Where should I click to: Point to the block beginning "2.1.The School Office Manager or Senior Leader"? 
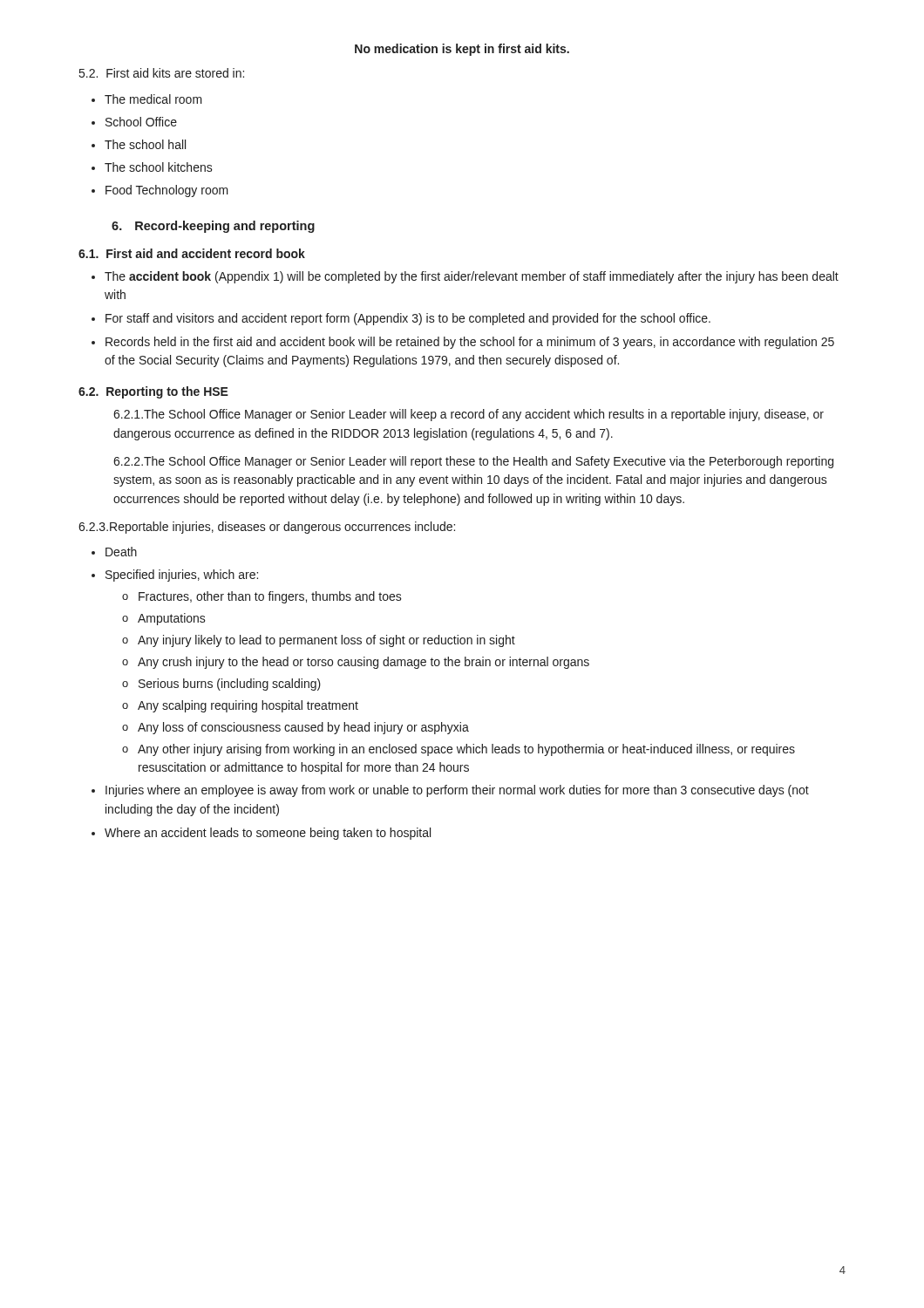coord(469,424)
